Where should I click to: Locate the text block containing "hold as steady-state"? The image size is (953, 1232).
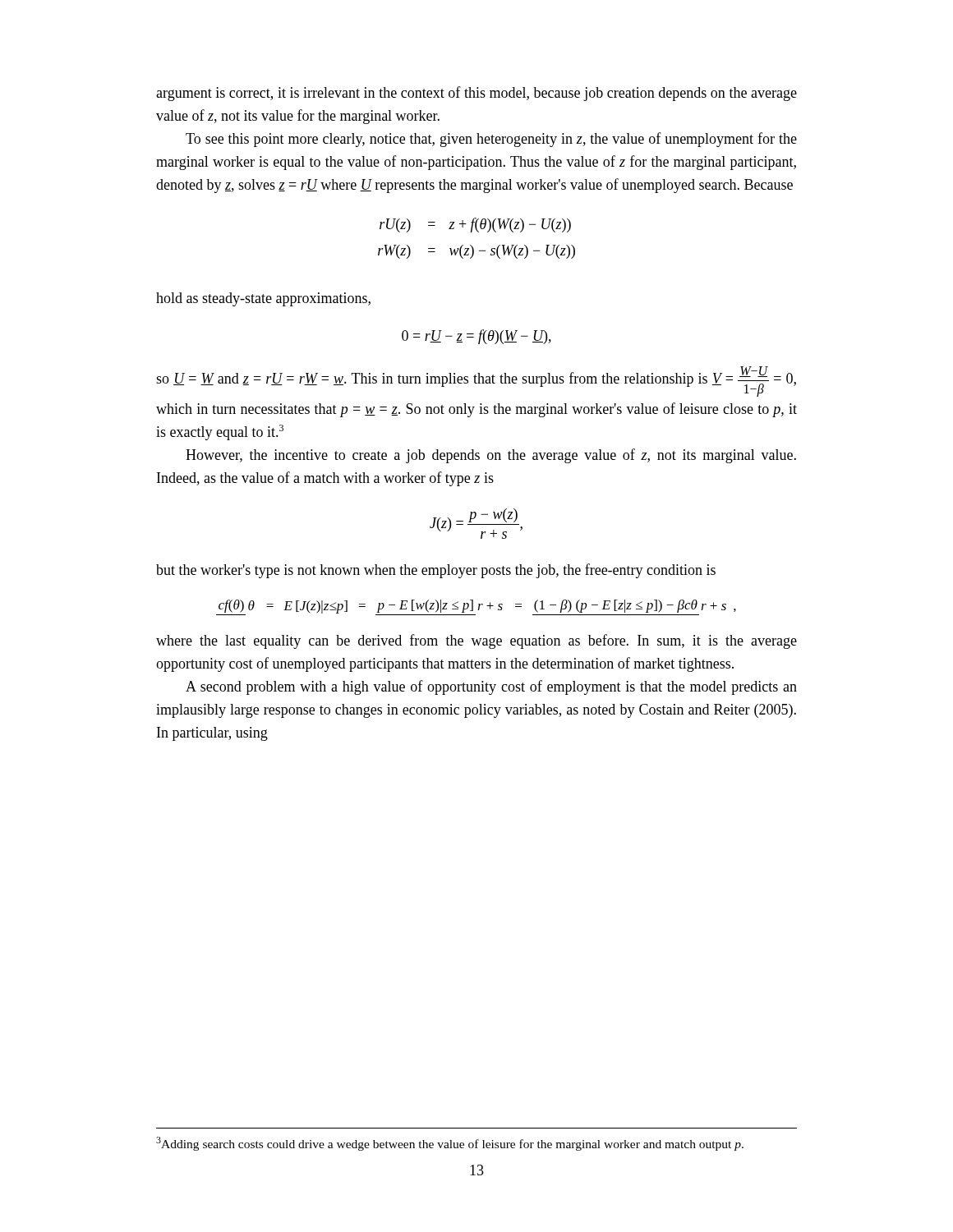(264, 298)
